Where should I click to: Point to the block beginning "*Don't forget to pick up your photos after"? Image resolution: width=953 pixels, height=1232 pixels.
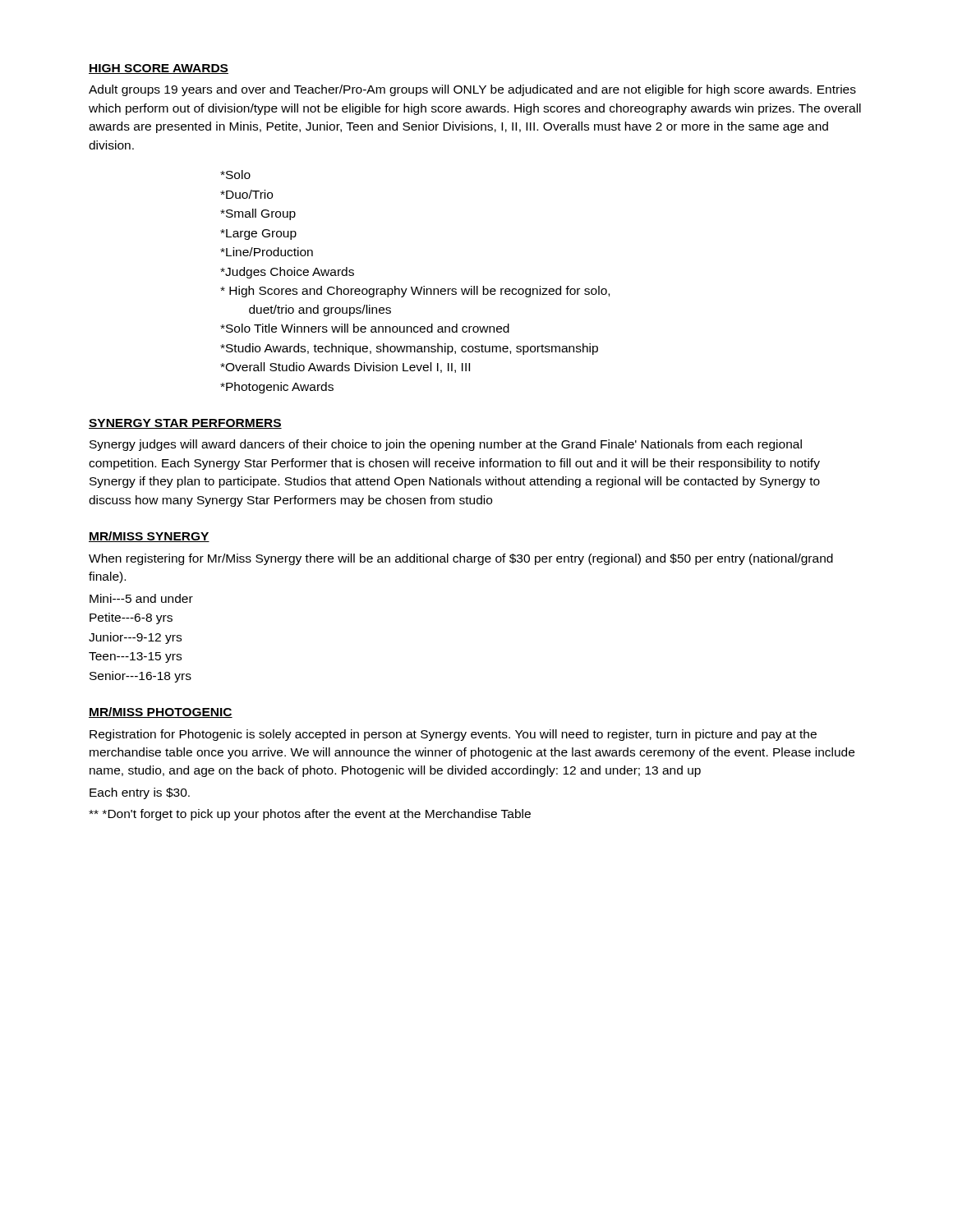[310, 814]
